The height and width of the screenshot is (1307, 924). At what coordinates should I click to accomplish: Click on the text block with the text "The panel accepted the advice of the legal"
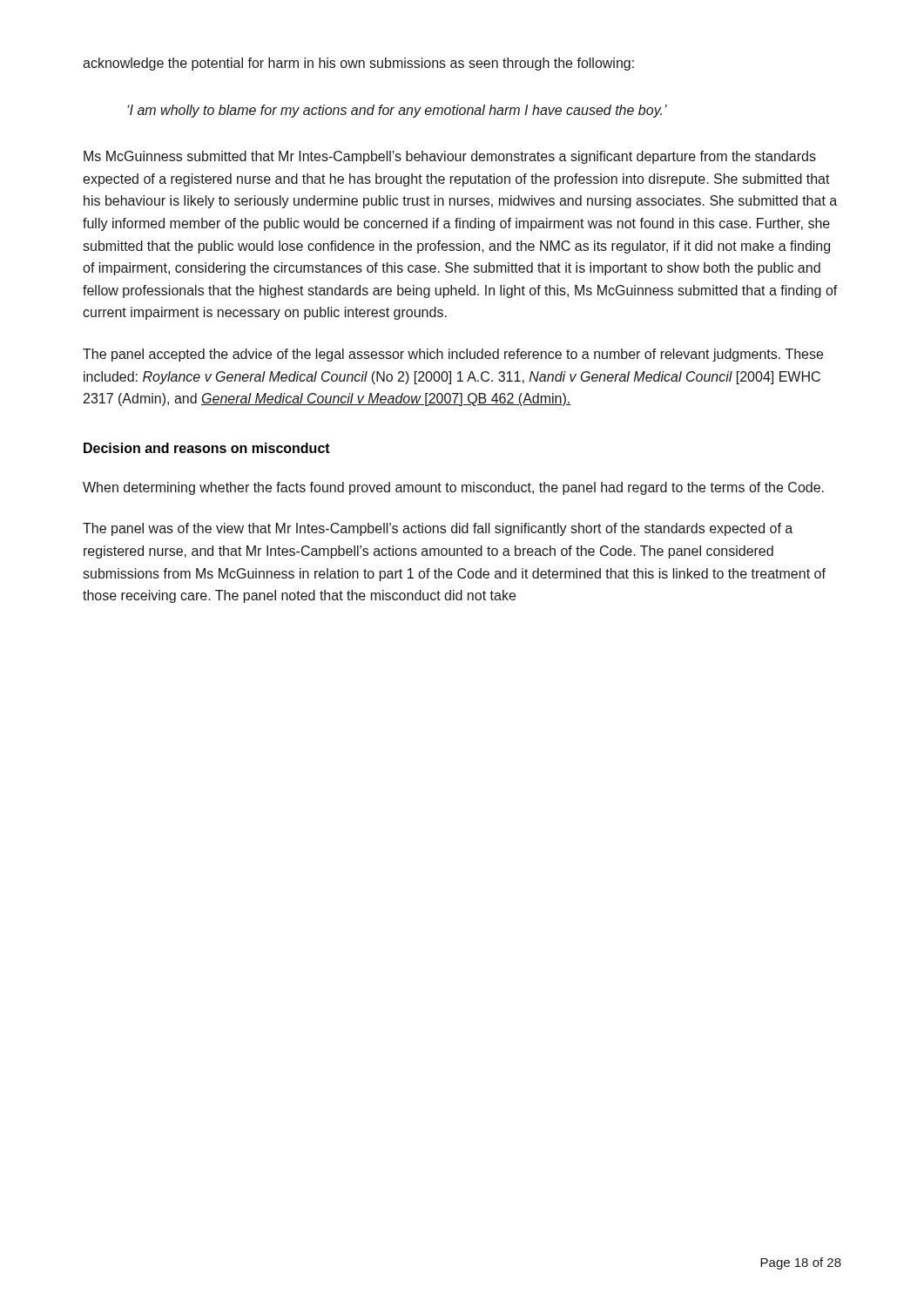pyautogui.click(x=453, y=376)
